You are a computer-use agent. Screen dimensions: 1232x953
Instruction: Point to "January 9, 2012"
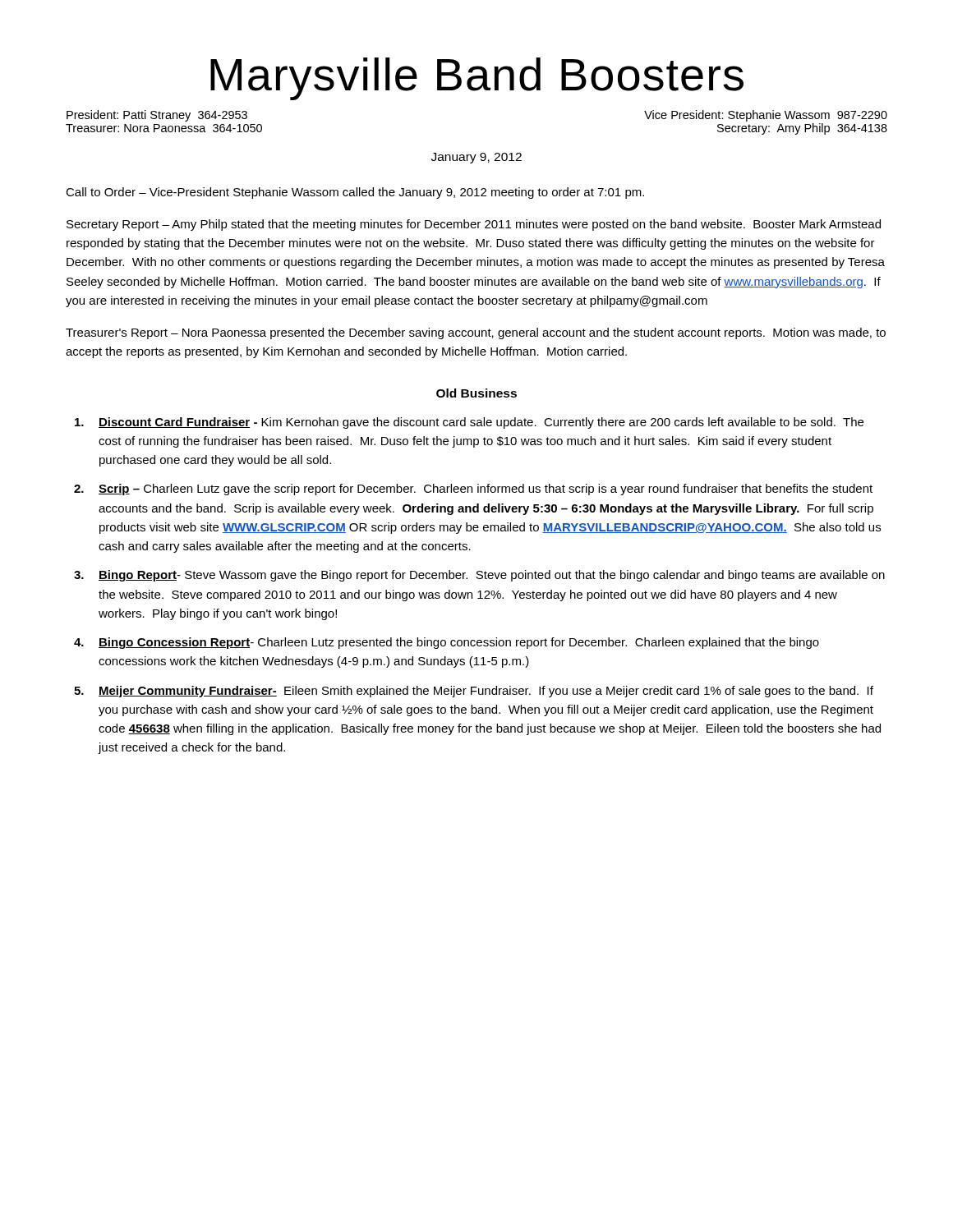(x=476, y=156)
